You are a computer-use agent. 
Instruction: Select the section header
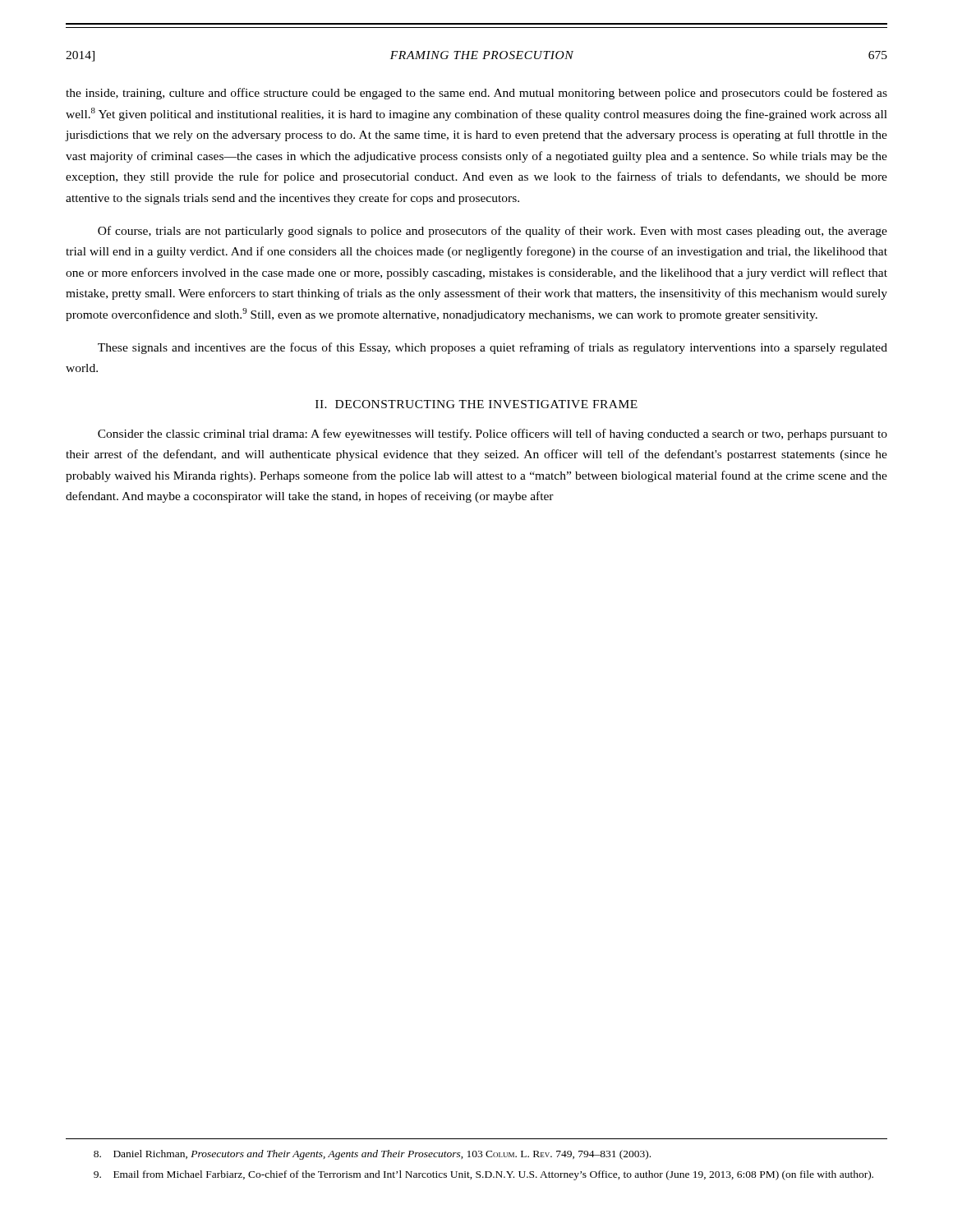[476, 403]
